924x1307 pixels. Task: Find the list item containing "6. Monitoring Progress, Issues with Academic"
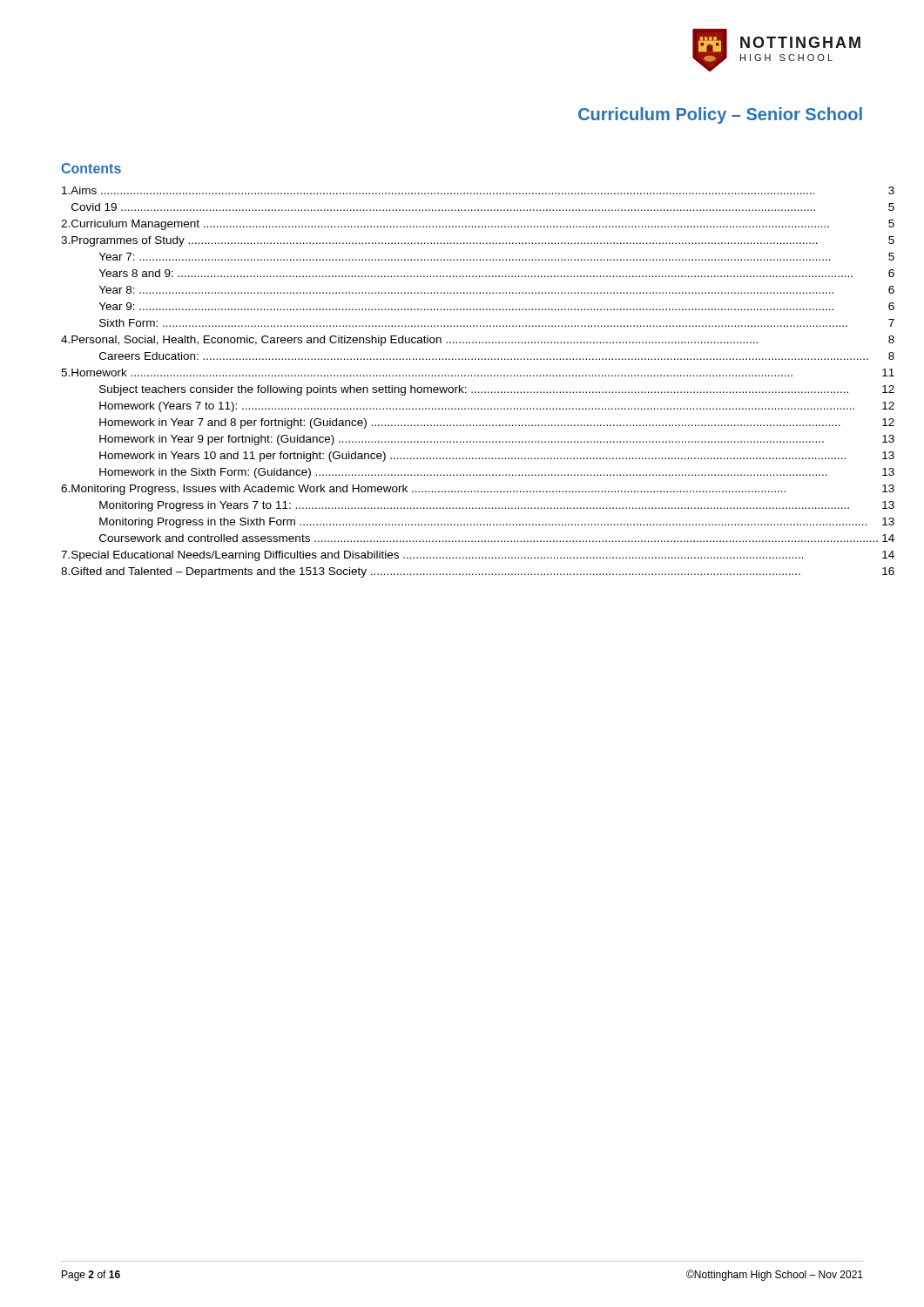click(x=478, y=488)
